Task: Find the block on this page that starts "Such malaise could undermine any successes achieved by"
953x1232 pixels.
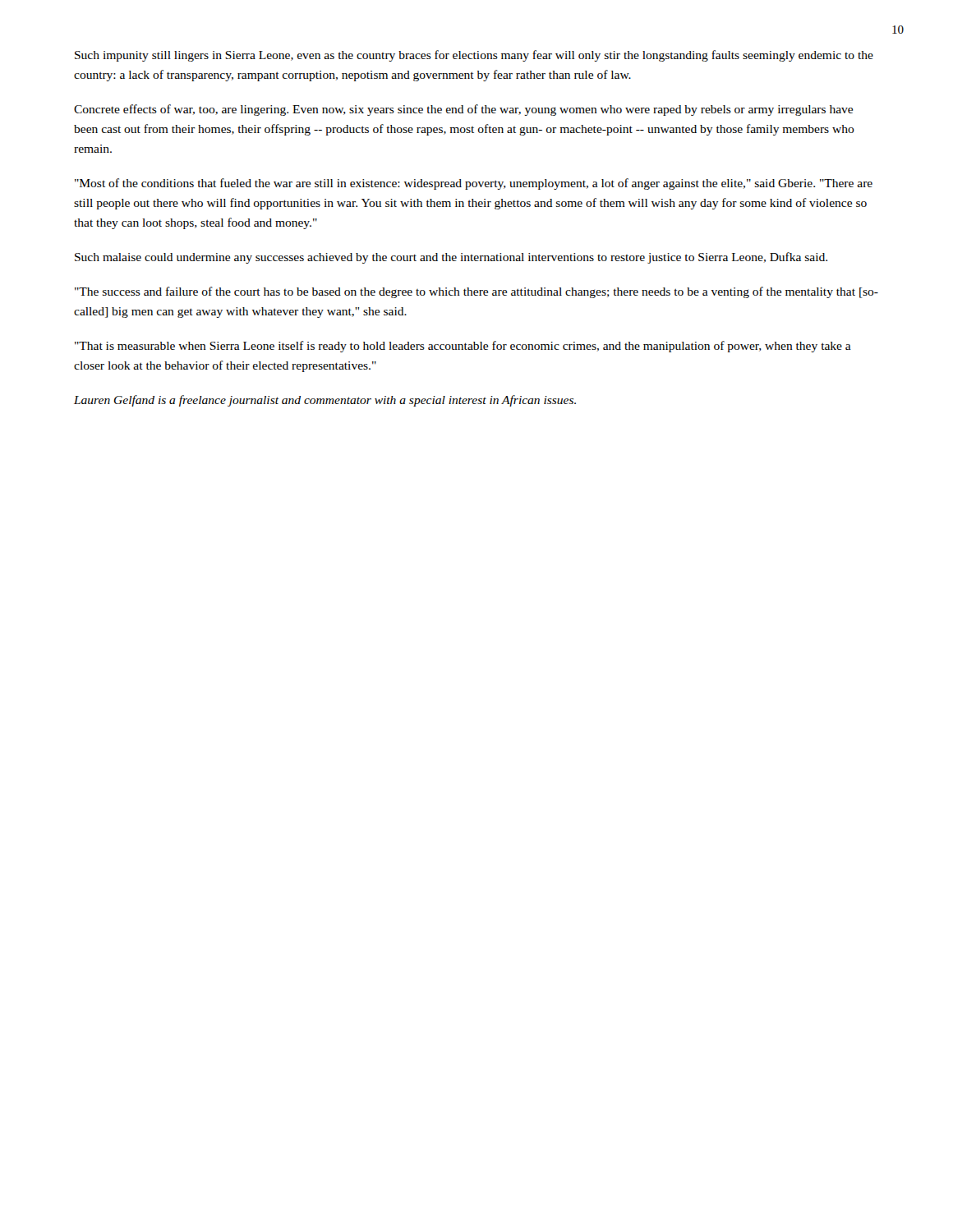Action: [451, 257]
